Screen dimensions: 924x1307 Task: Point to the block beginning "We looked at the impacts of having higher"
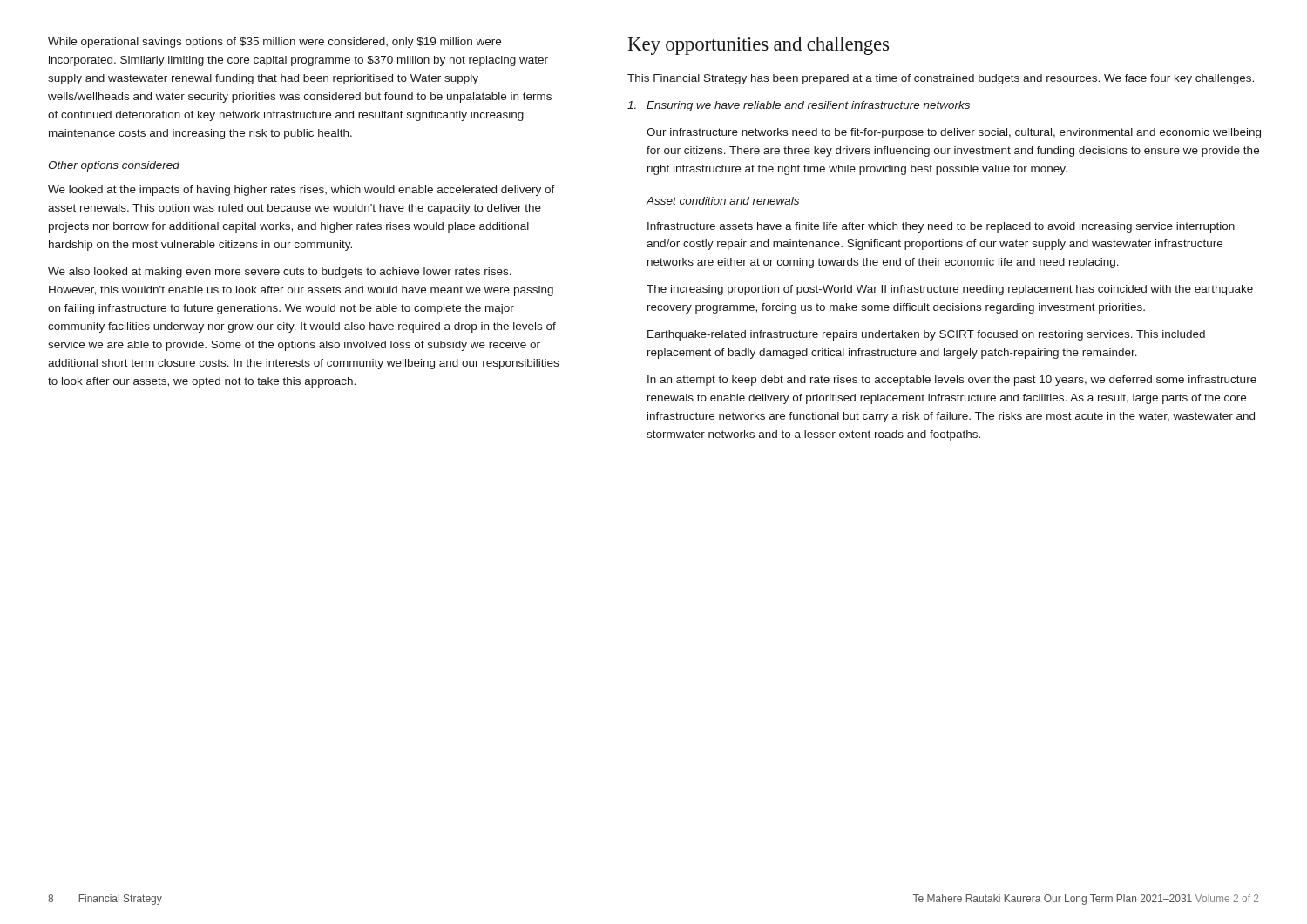click(305, 218)
